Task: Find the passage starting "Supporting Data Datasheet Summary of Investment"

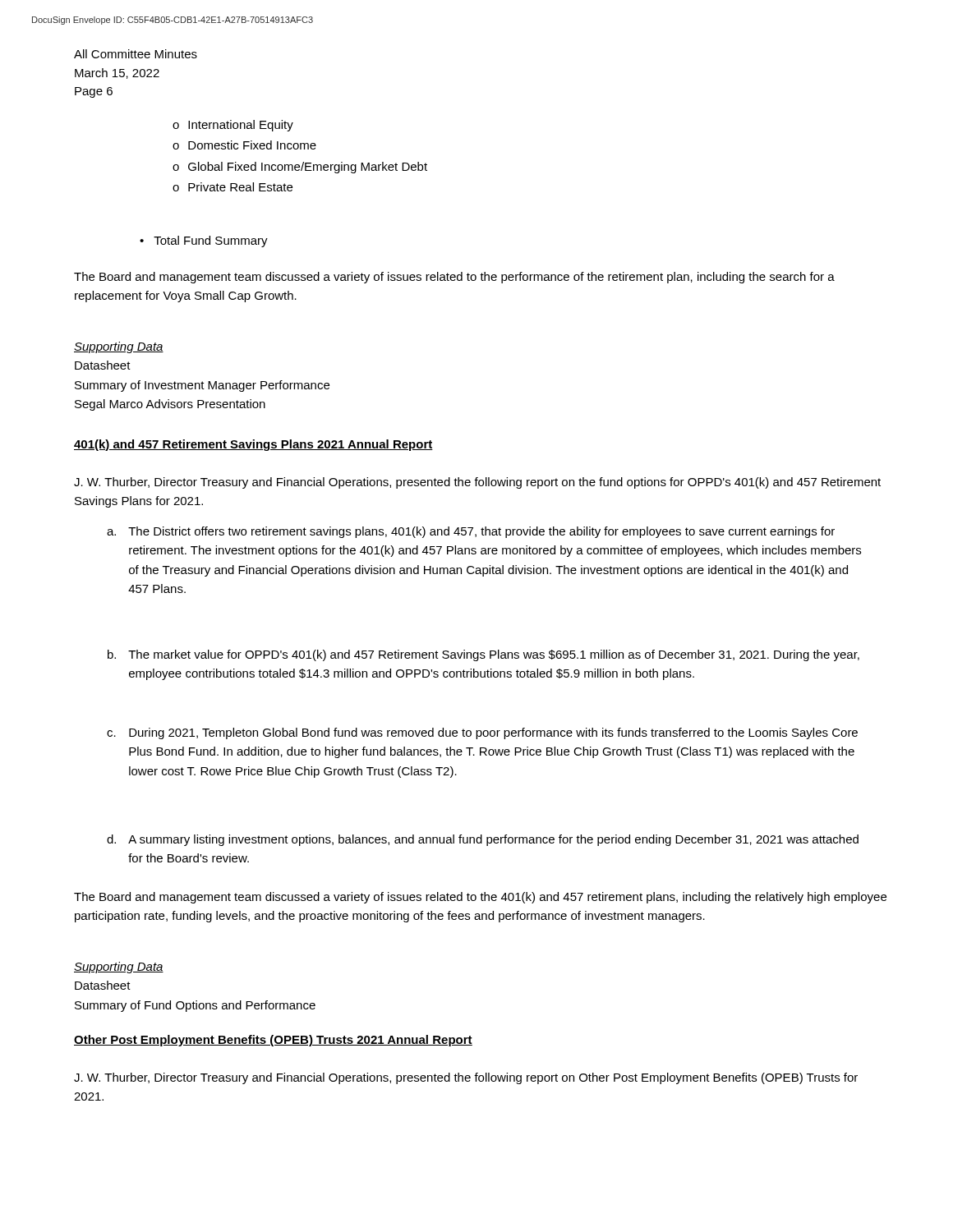Action: coord(202,375)
